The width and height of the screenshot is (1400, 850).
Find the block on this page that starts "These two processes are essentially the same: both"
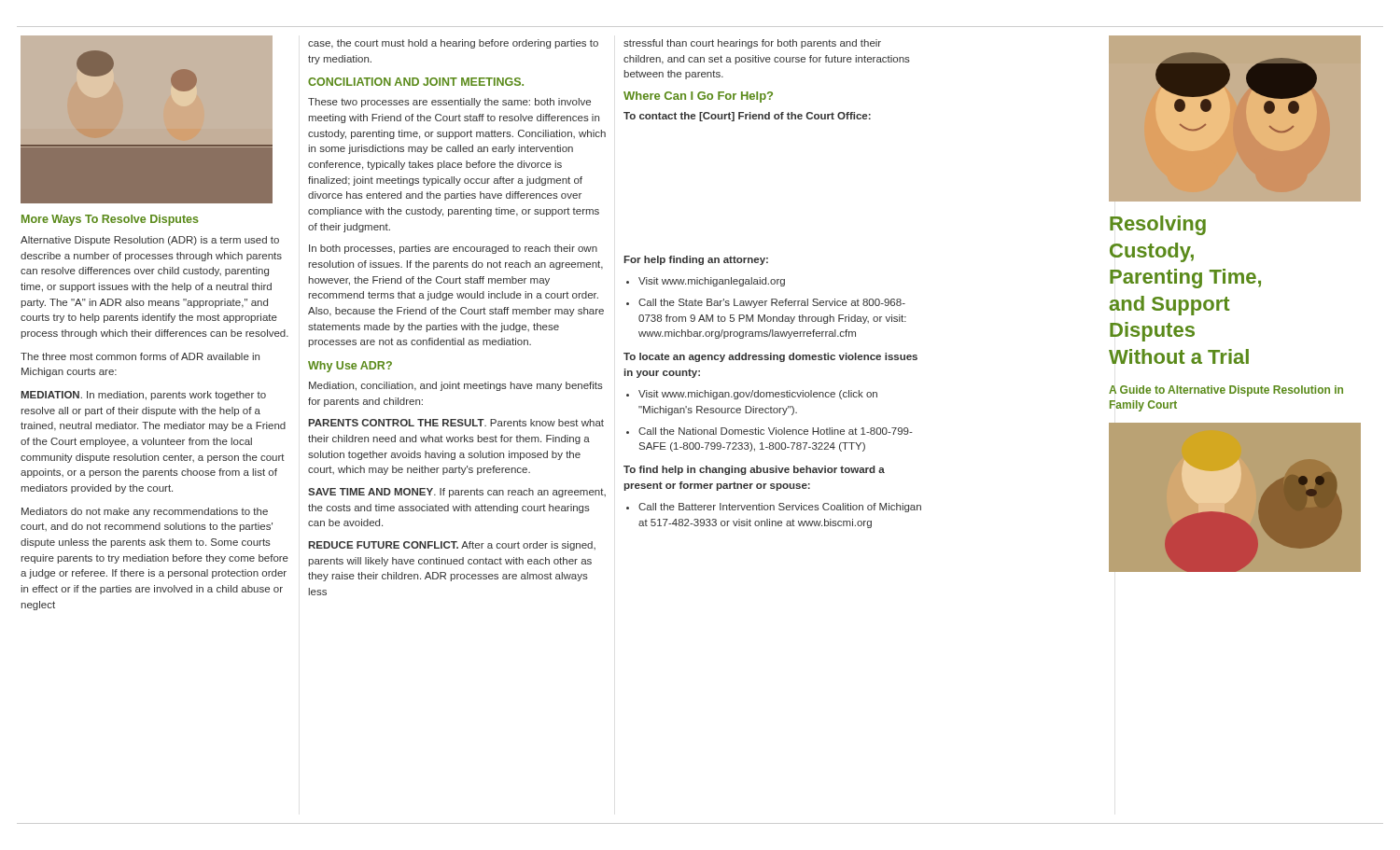click(x=457, y=222)
